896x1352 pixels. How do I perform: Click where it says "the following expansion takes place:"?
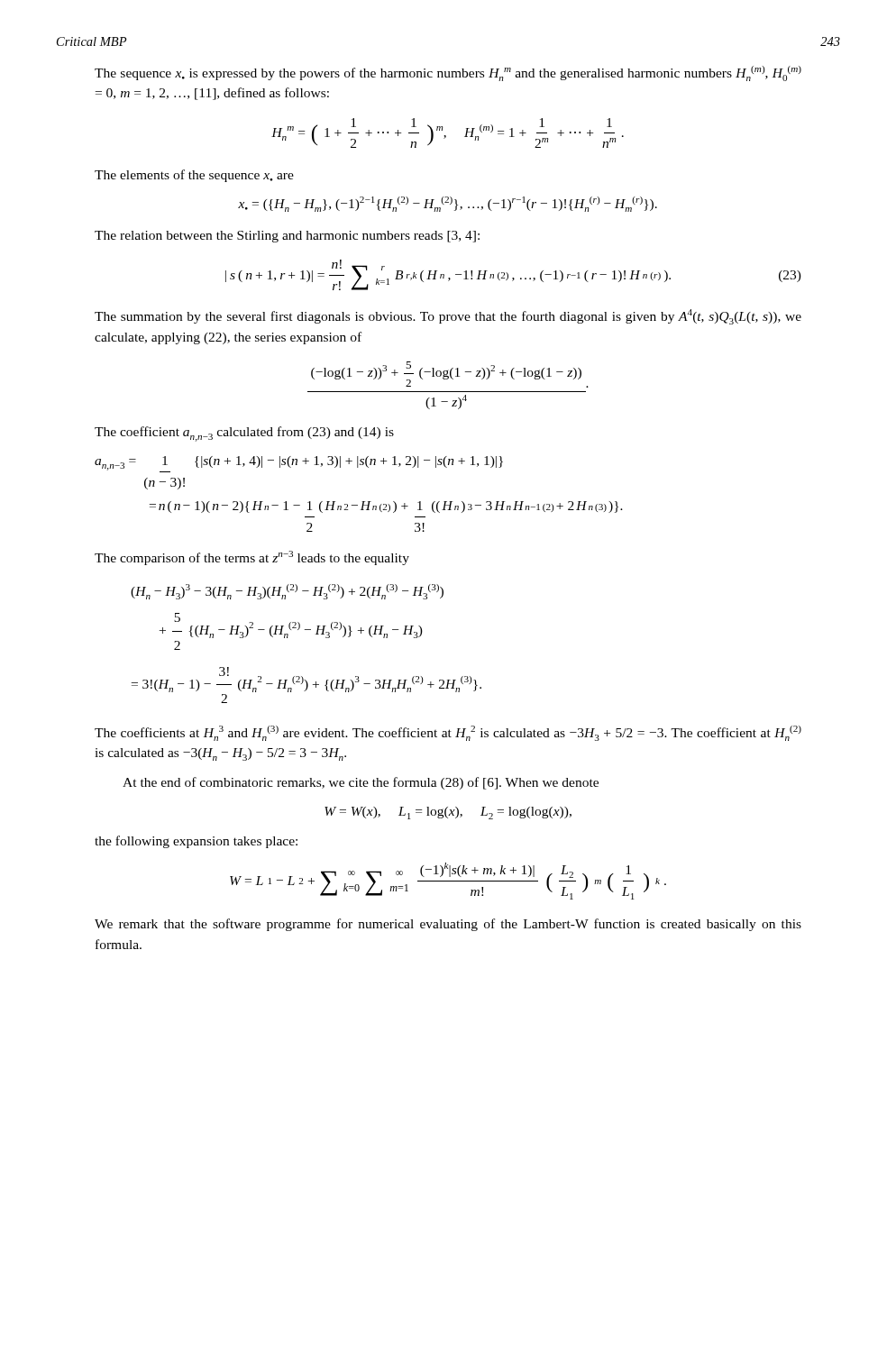[196, 842]
